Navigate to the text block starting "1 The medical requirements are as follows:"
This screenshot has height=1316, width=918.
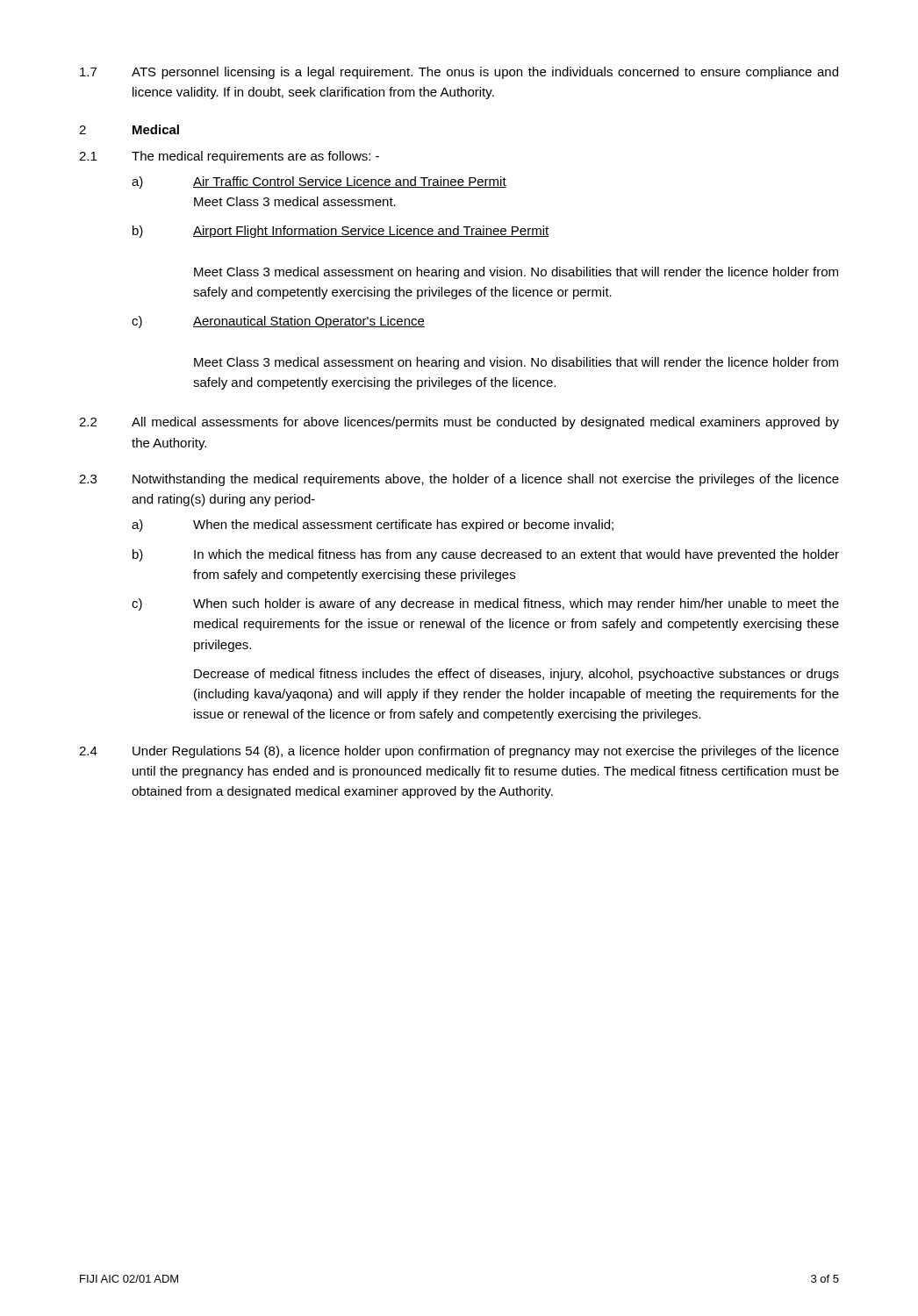229,157
